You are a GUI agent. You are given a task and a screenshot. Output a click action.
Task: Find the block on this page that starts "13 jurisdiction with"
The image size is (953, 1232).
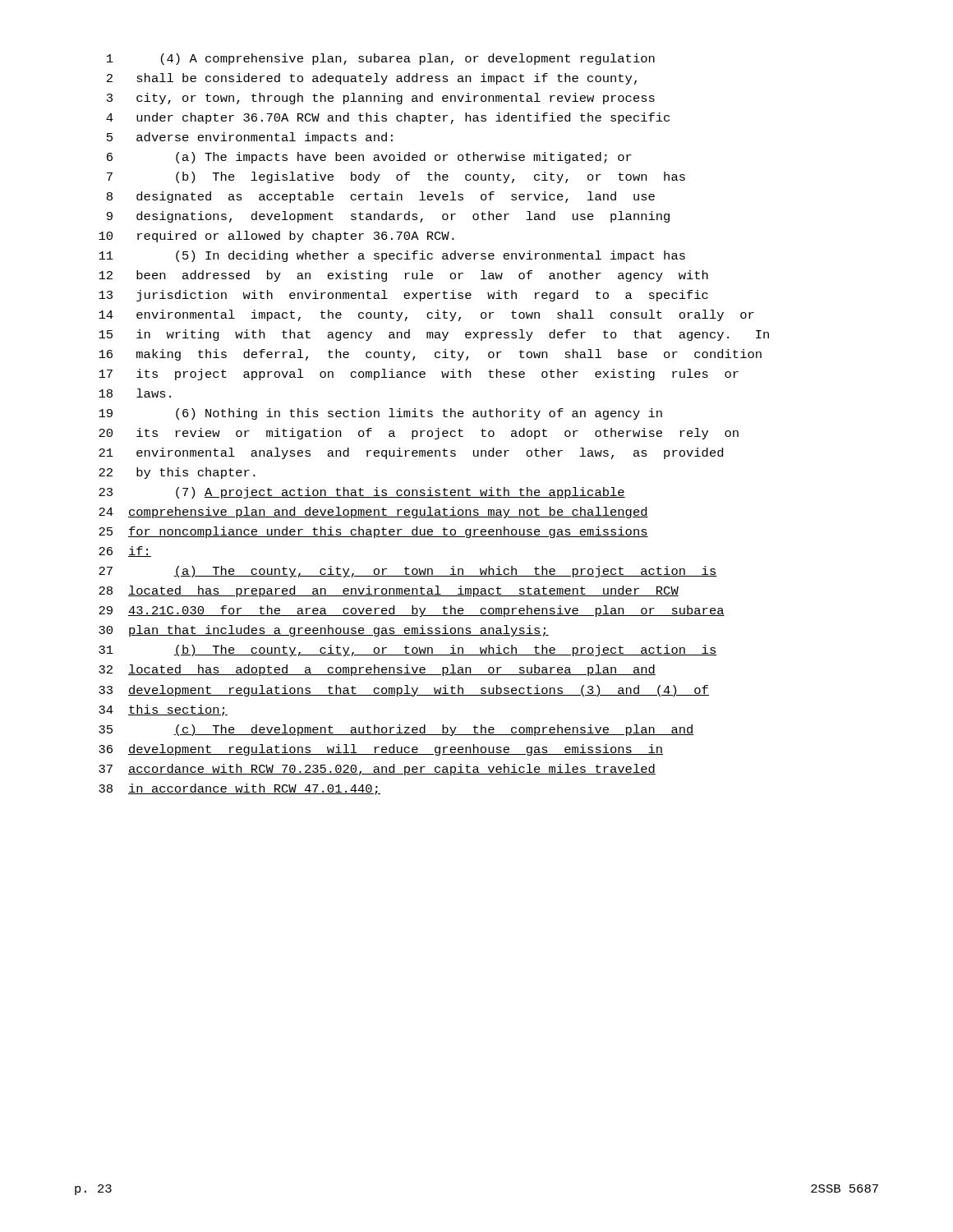pyautogui.click(x=476, y=296)
